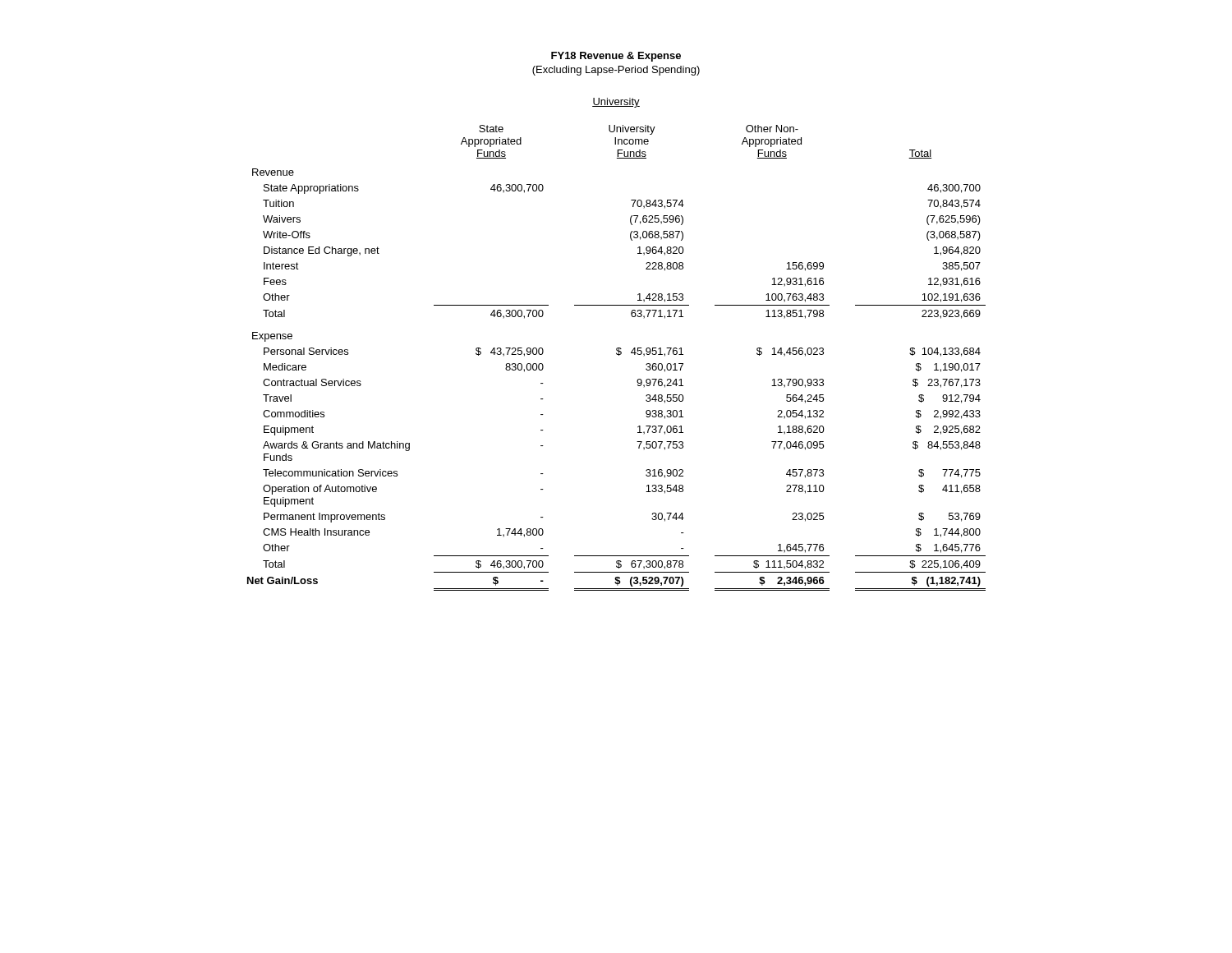Find the title with the text "FY18 Revenue & Expense"
1232x953 pixels.
click(616, 55)
